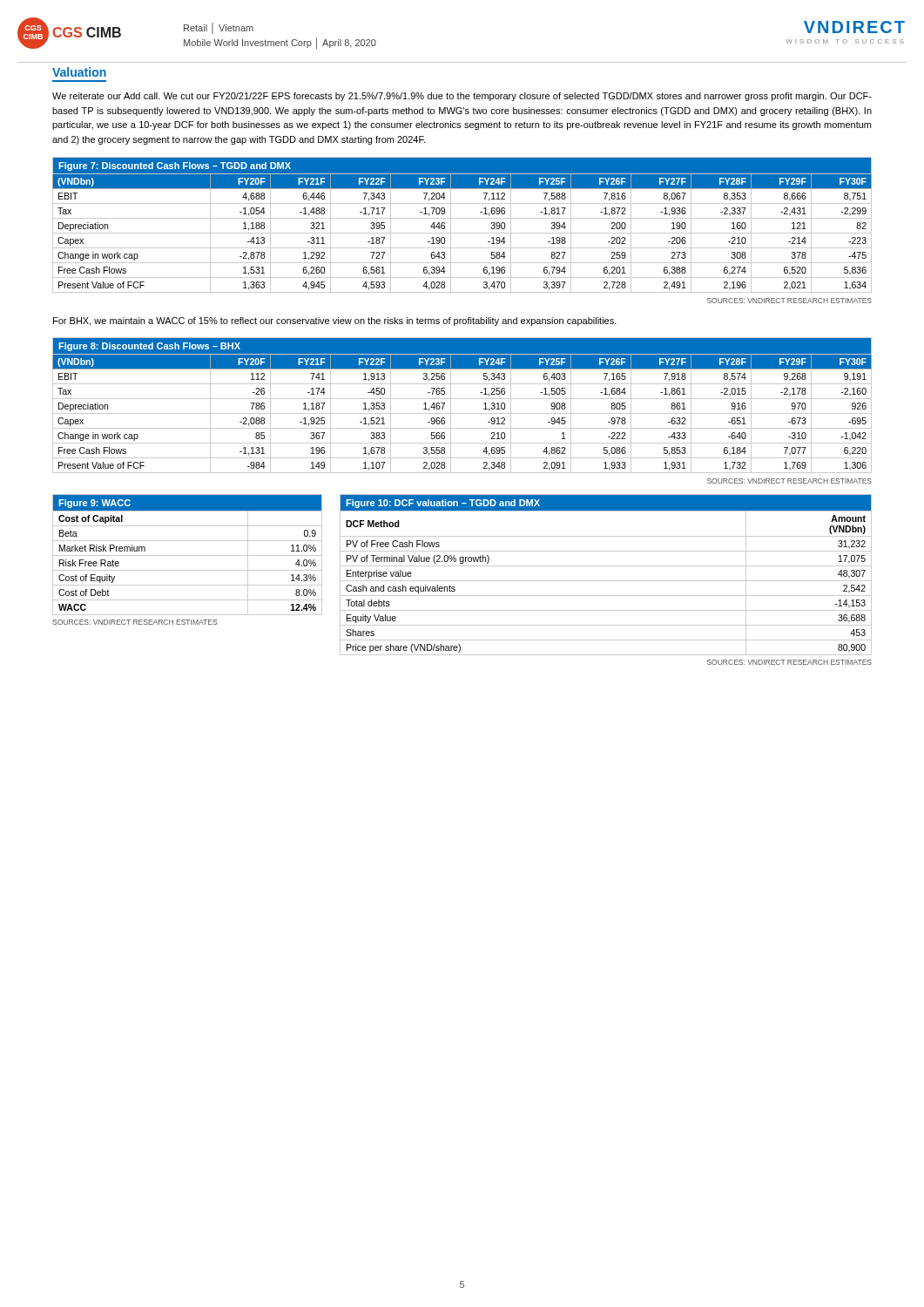Select the text block starting "For BHX, we maintain"
Screen dimensions: 1307x924
pyautogui.click(x=335, y=321)
